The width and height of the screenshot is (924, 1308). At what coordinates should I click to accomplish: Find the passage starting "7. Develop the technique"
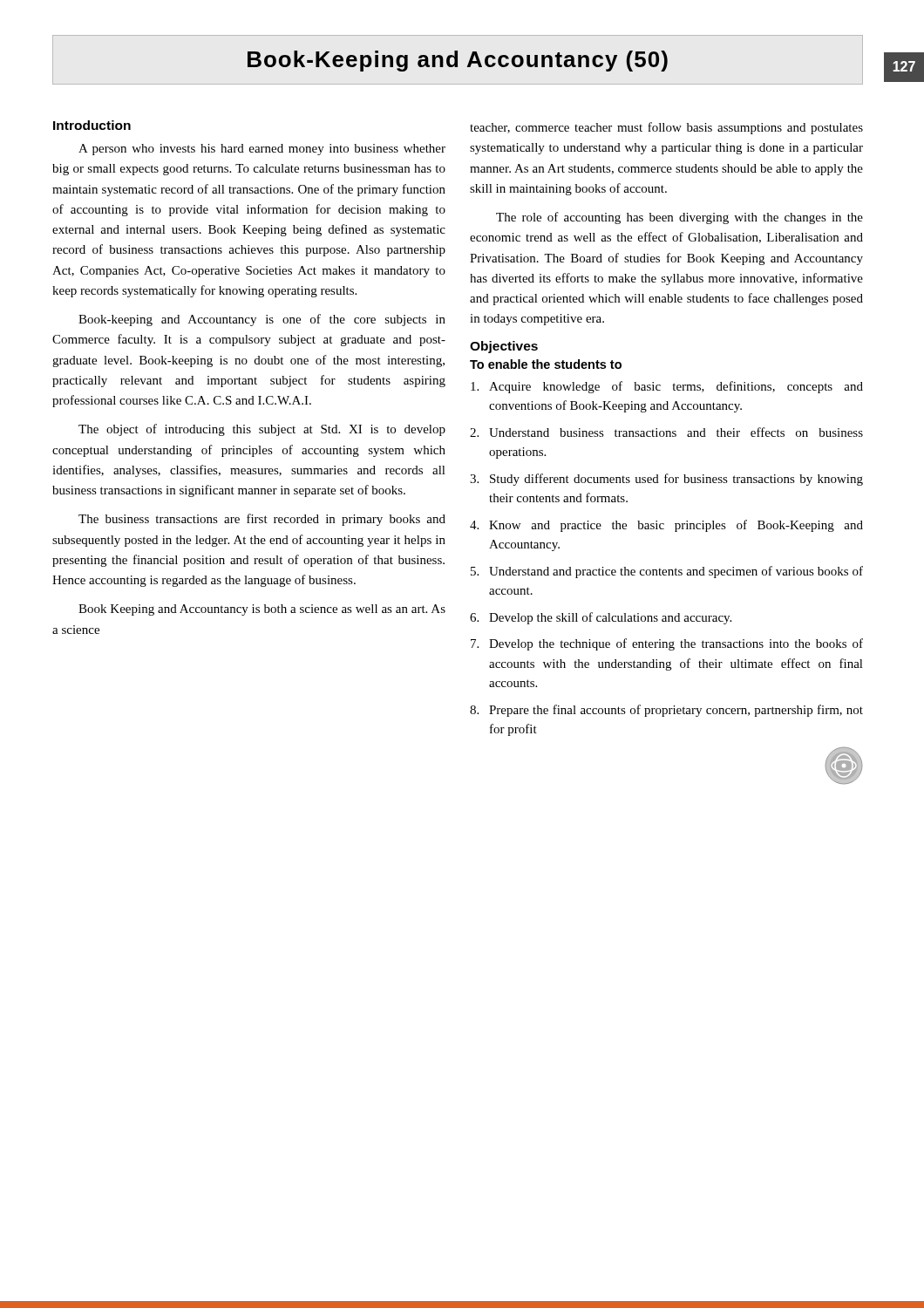(x=666, y=663)
